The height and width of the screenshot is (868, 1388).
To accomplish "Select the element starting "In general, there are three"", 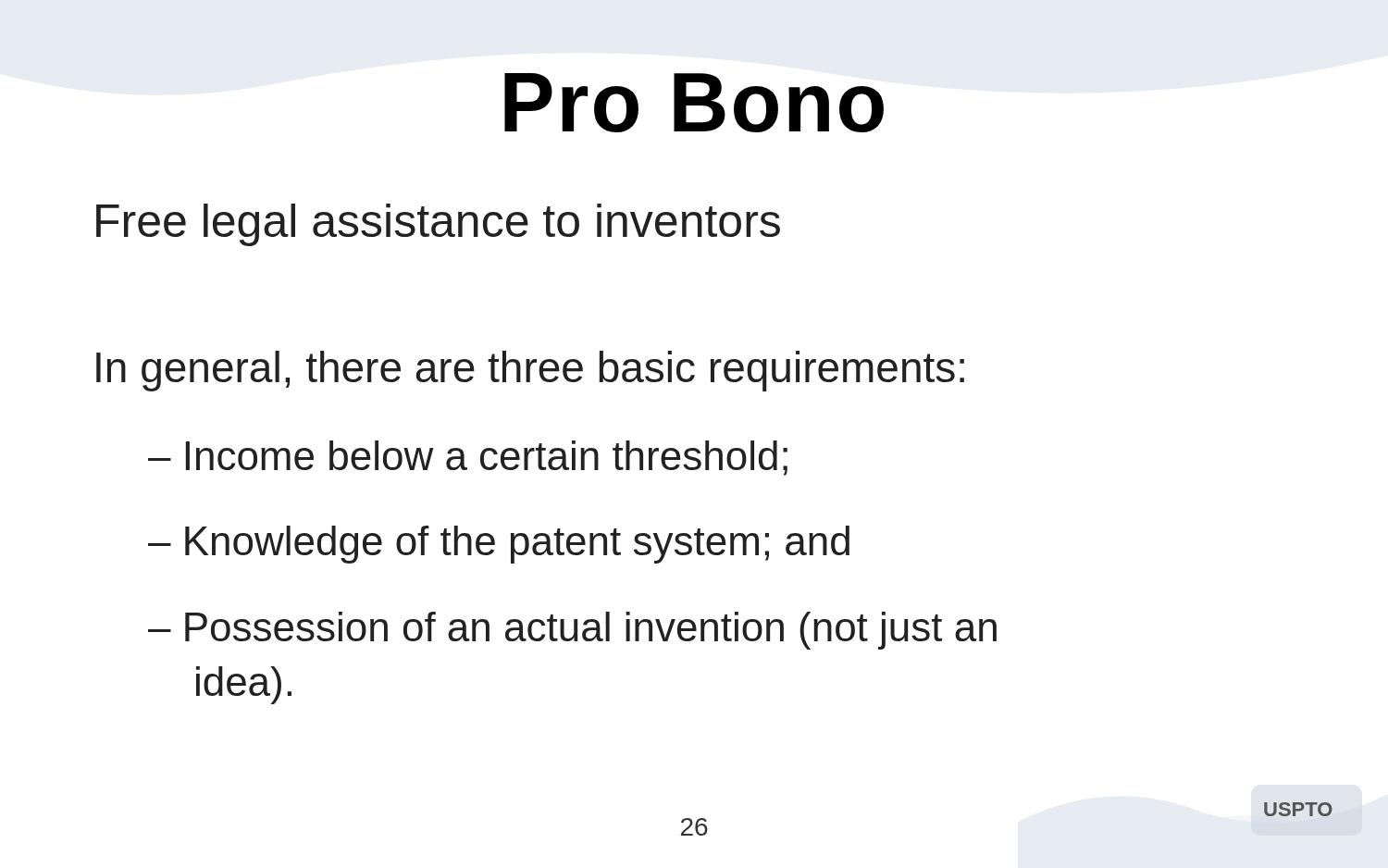I will click(530, 367).
